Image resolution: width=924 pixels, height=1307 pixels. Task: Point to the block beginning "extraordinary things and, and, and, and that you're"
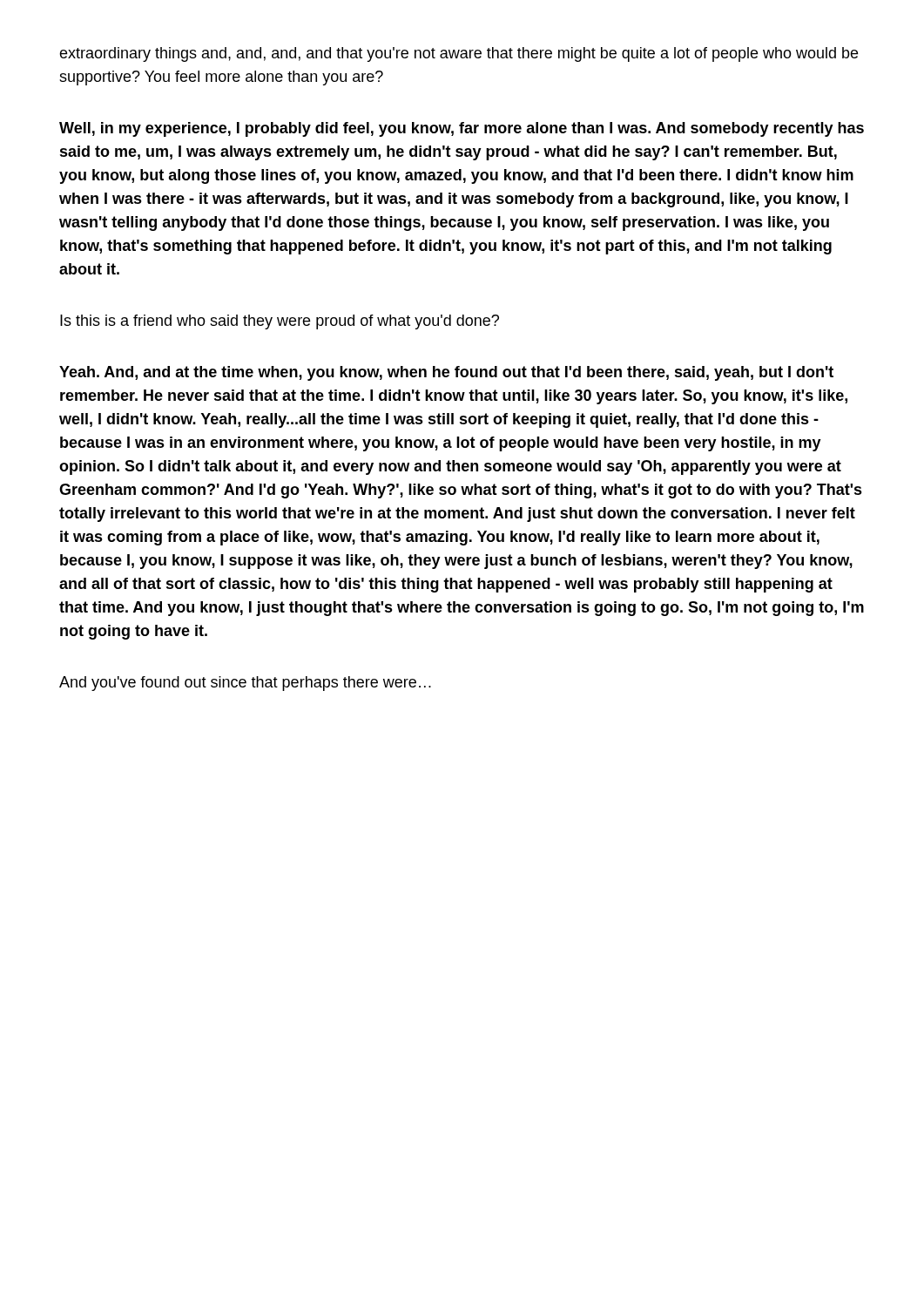[x=459, y=65]
